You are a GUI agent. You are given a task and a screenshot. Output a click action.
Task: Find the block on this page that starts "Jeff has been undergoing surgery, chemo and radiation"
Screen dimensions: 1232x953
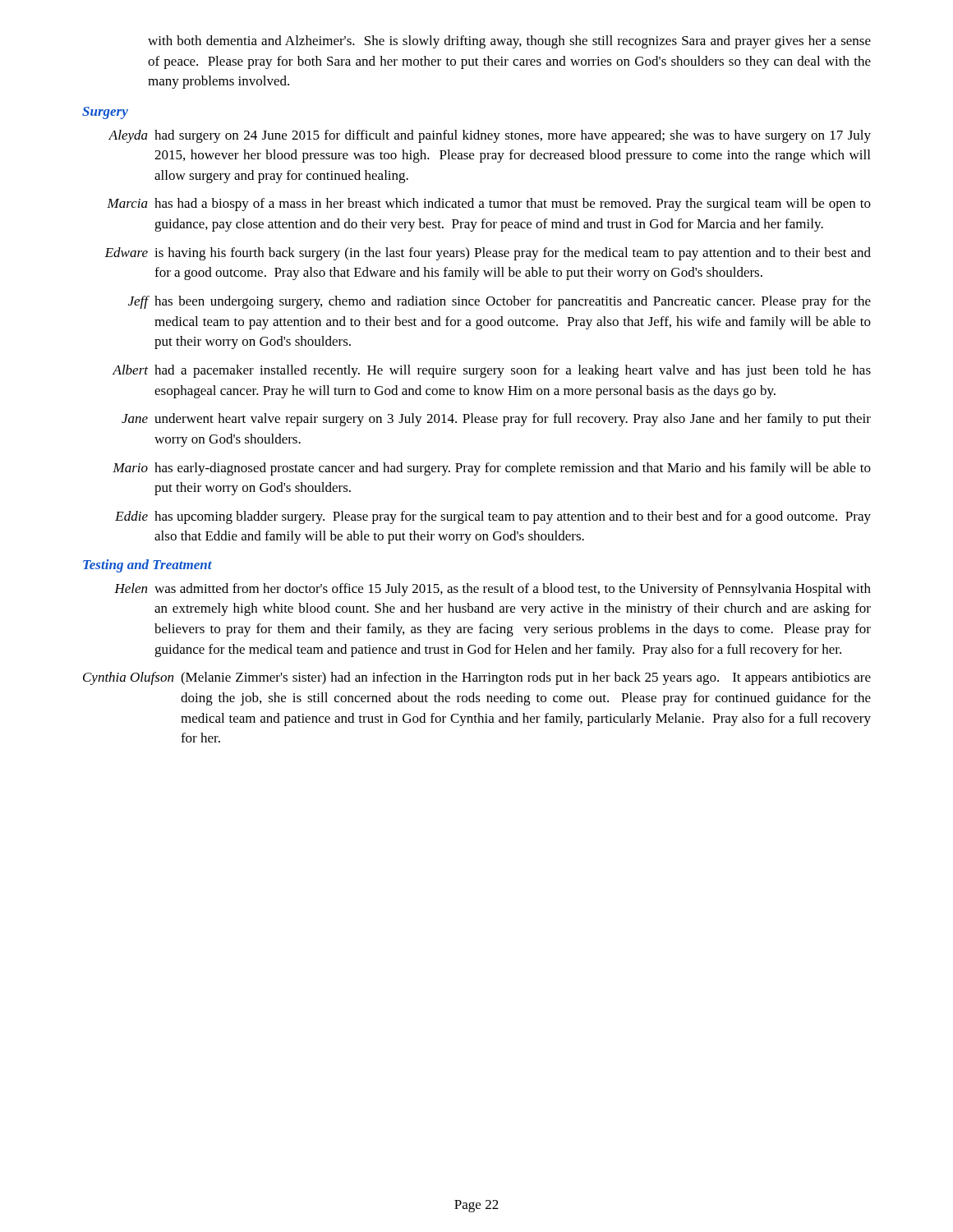pos(476,322)
